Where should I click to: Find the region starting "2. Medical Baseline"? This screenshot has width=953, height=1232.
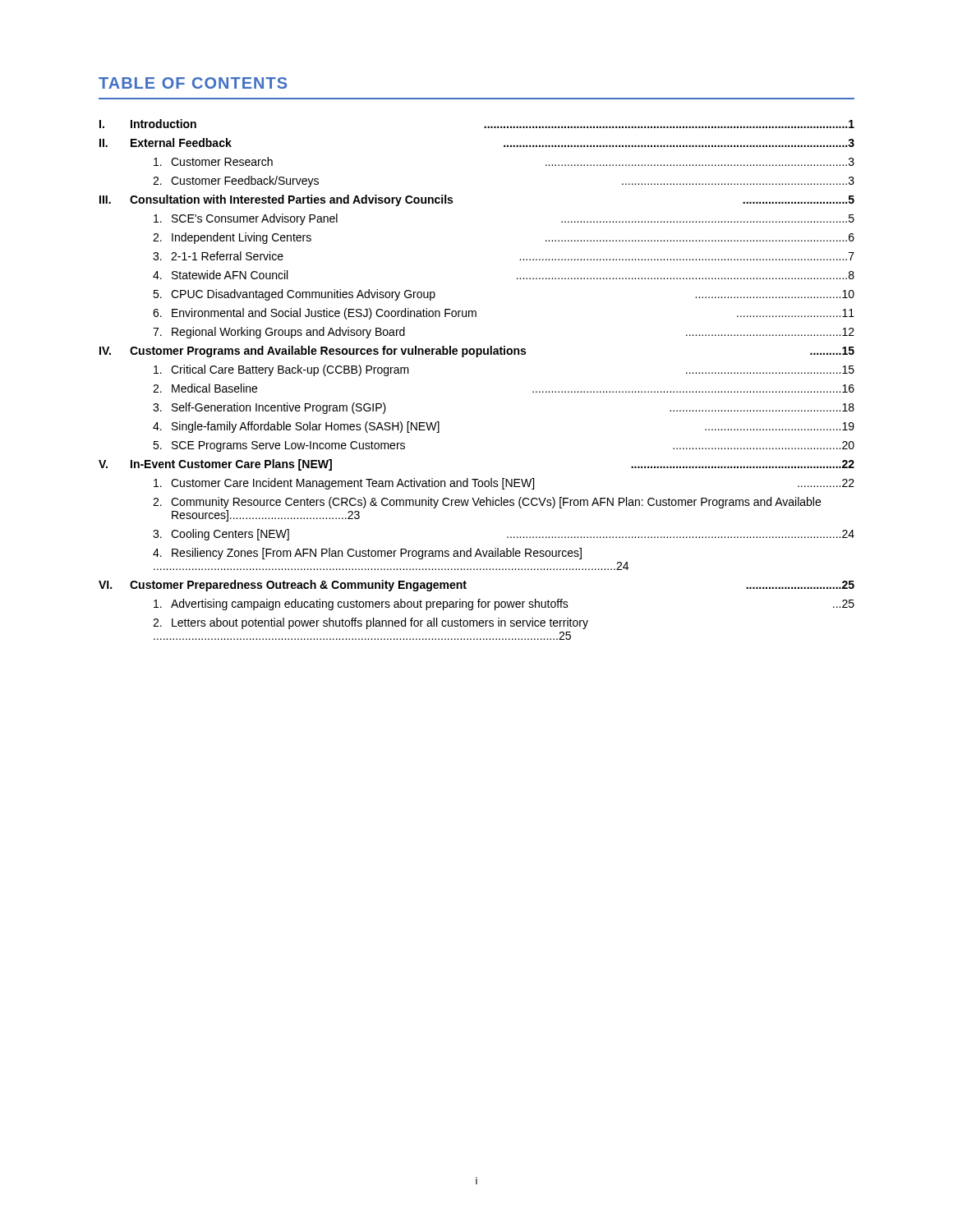(x=217, y=388)
